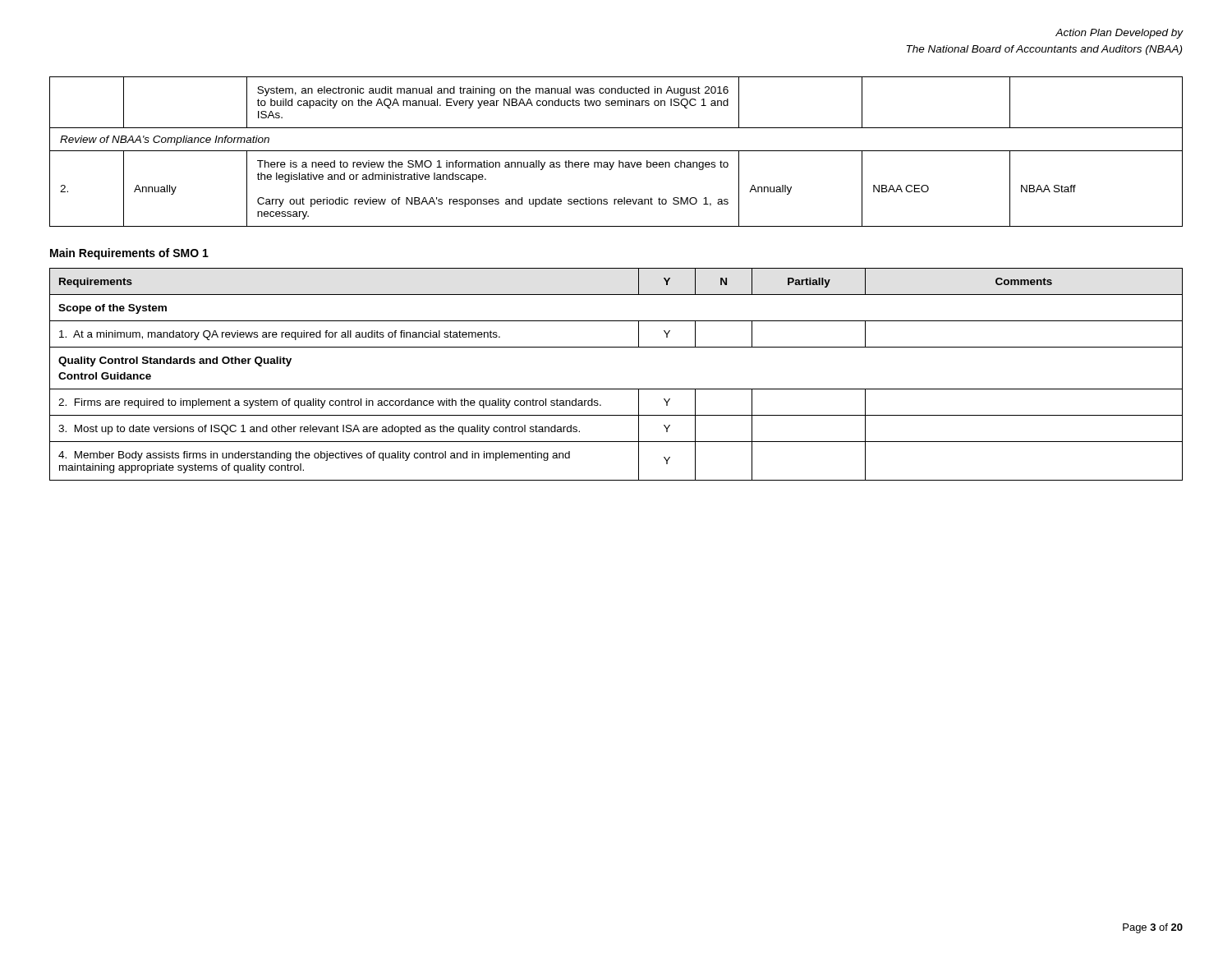
Task: Find "Main Requirements of SMO 1" on this page
Action: (129, 253)
